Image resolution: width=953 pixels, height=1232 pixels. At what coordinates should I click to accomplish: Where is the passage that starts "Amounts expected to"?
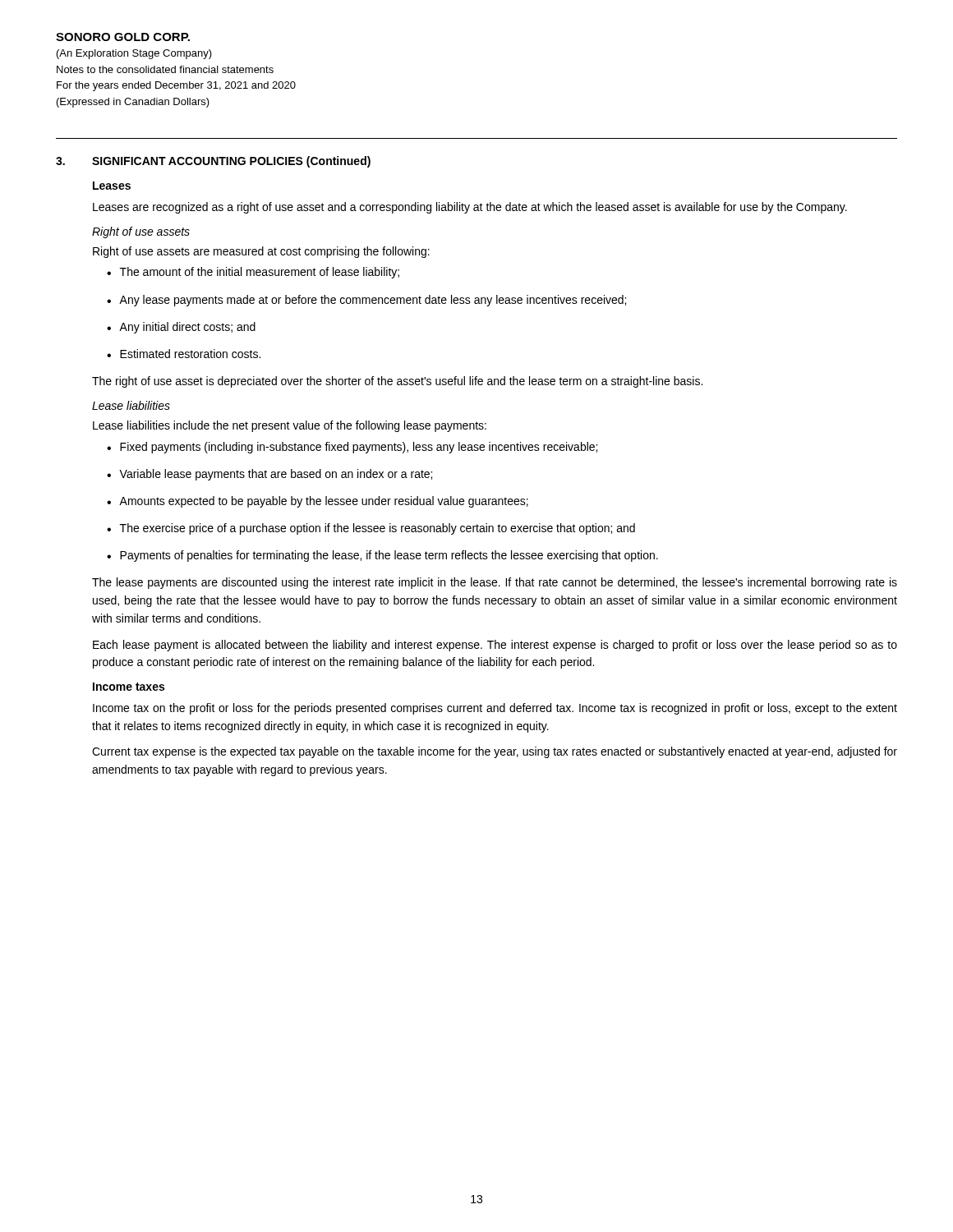tap(495, 502)
